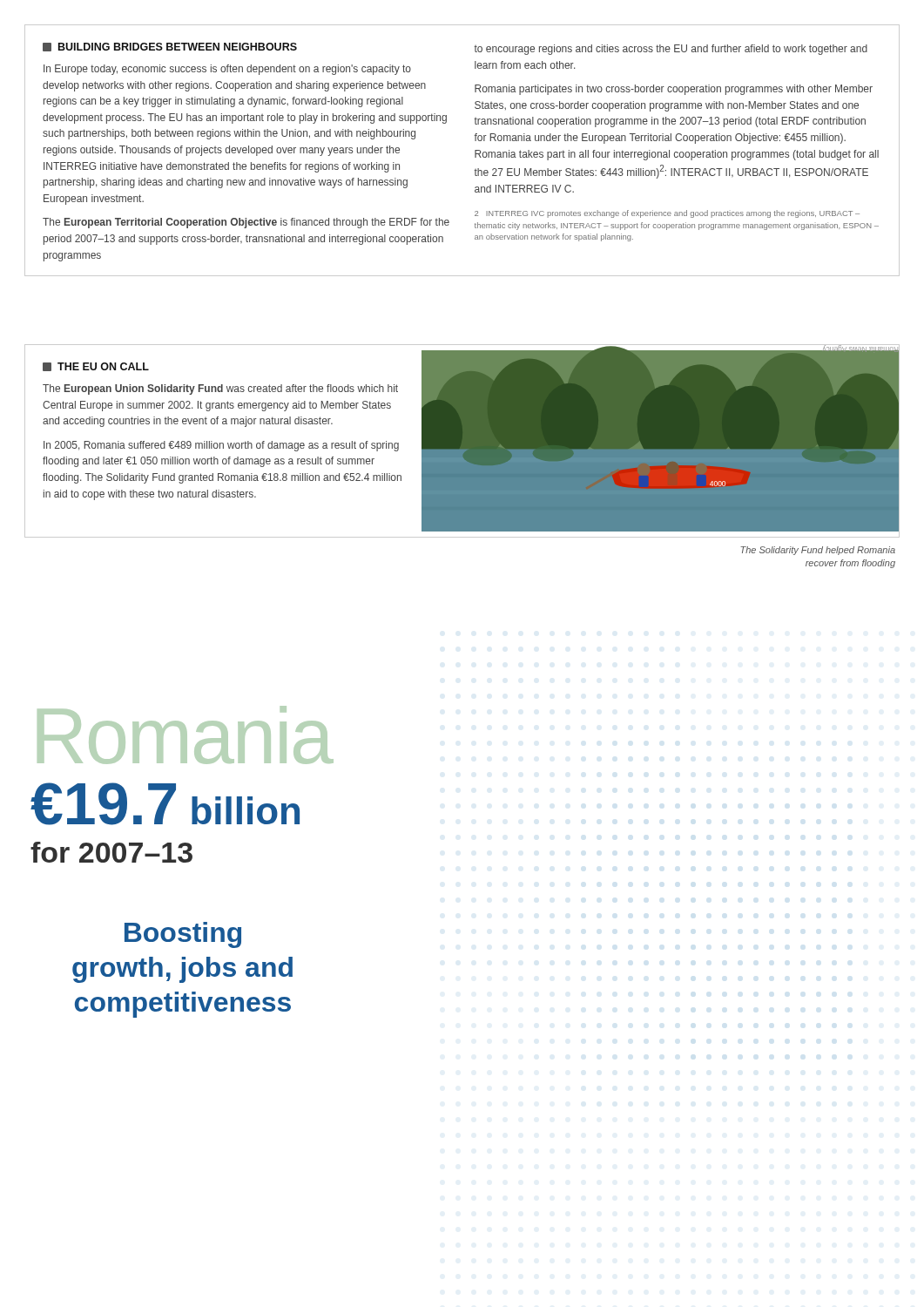Where does it say "BUILDING BRIDGES BETWEEN NEIGHBOURS"?
Viewport: 924px width, 1307px height.
[x=170, y=47]
